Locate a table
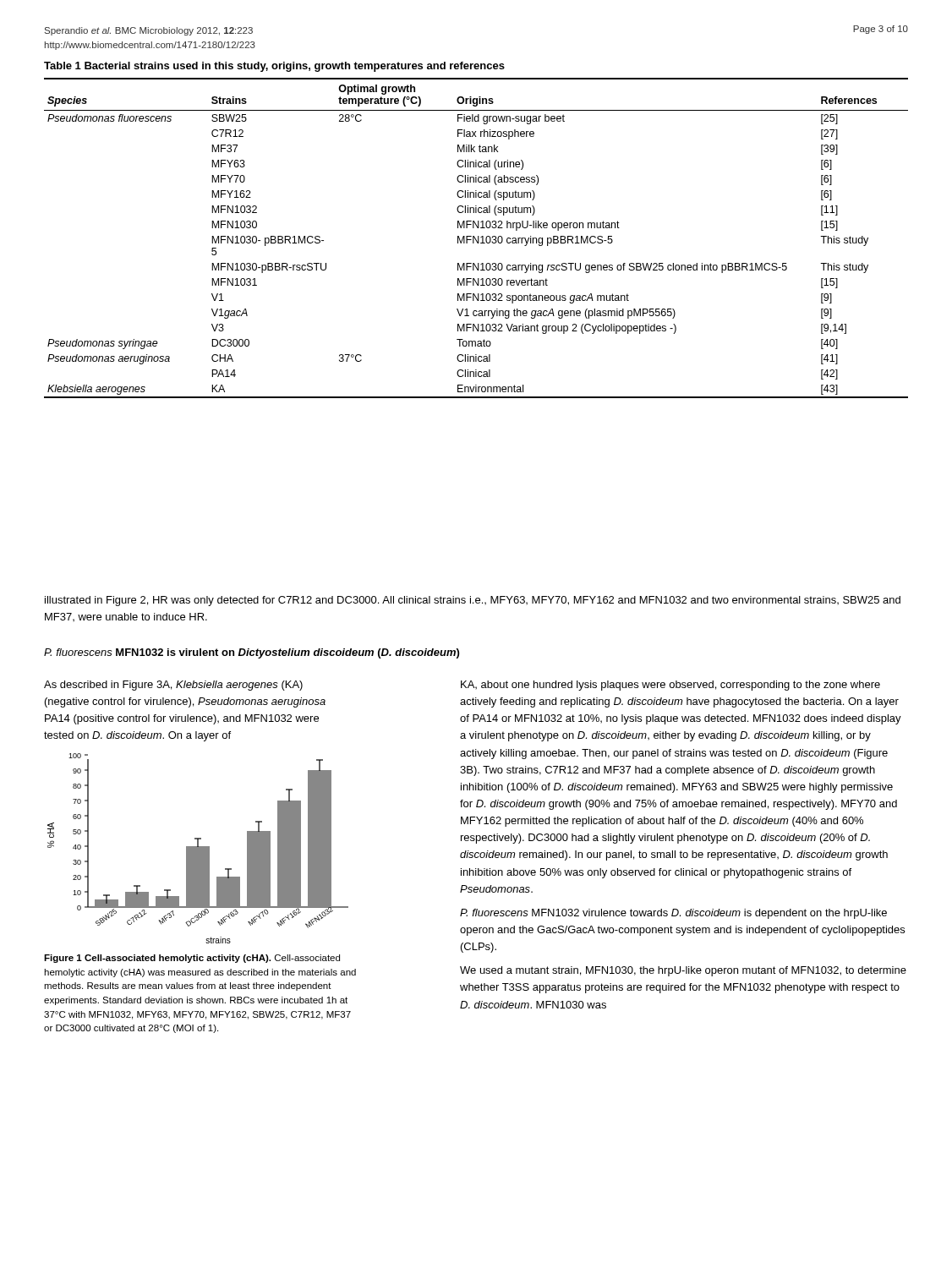The image size is (952, 1268). tap(476, 238)
